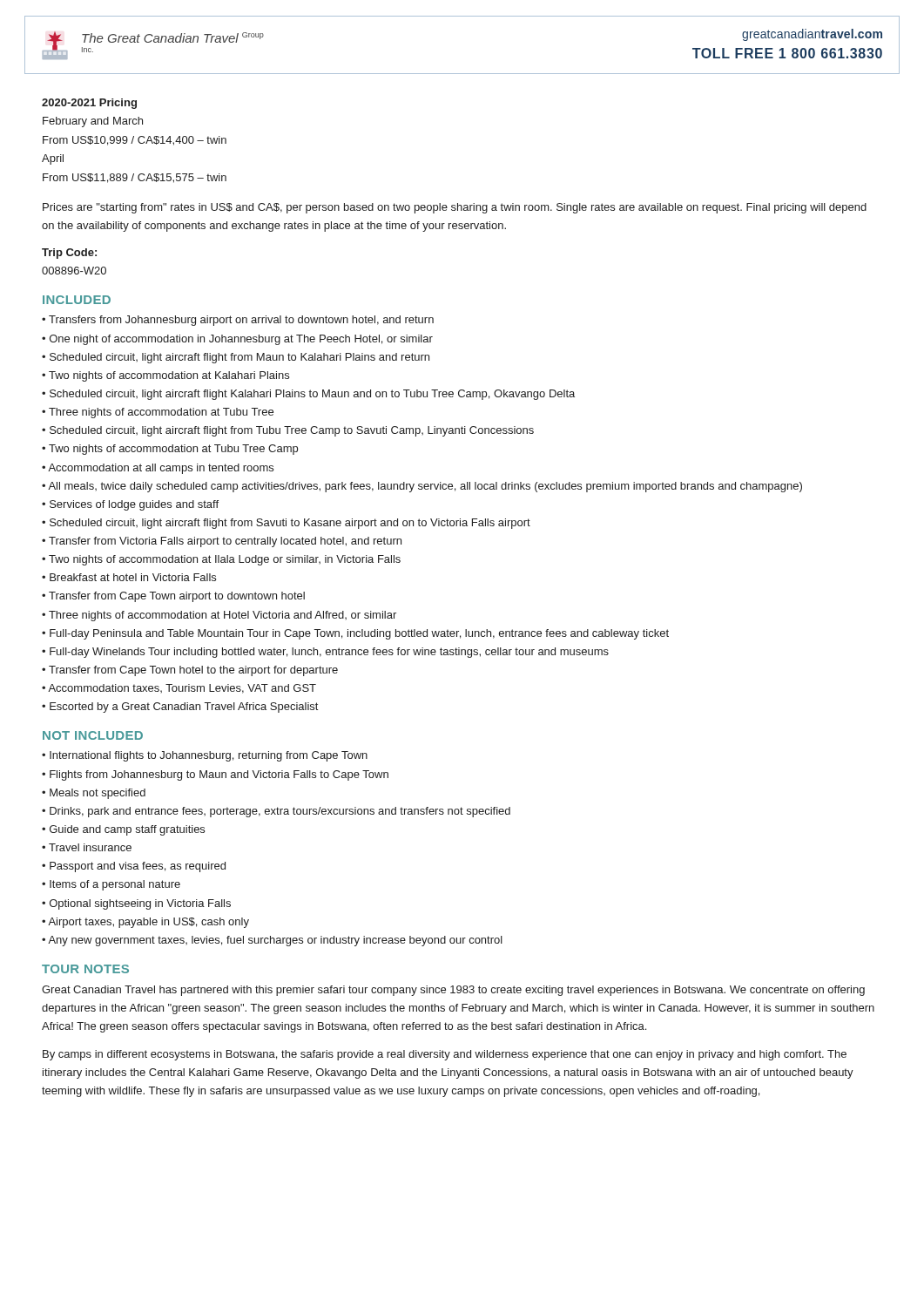Image resolution: width=924 pixels, height=1307 pixels.
Task: Find the passage starting "• Two nights of accommodation at Tubu"
Action: [170, 449]
